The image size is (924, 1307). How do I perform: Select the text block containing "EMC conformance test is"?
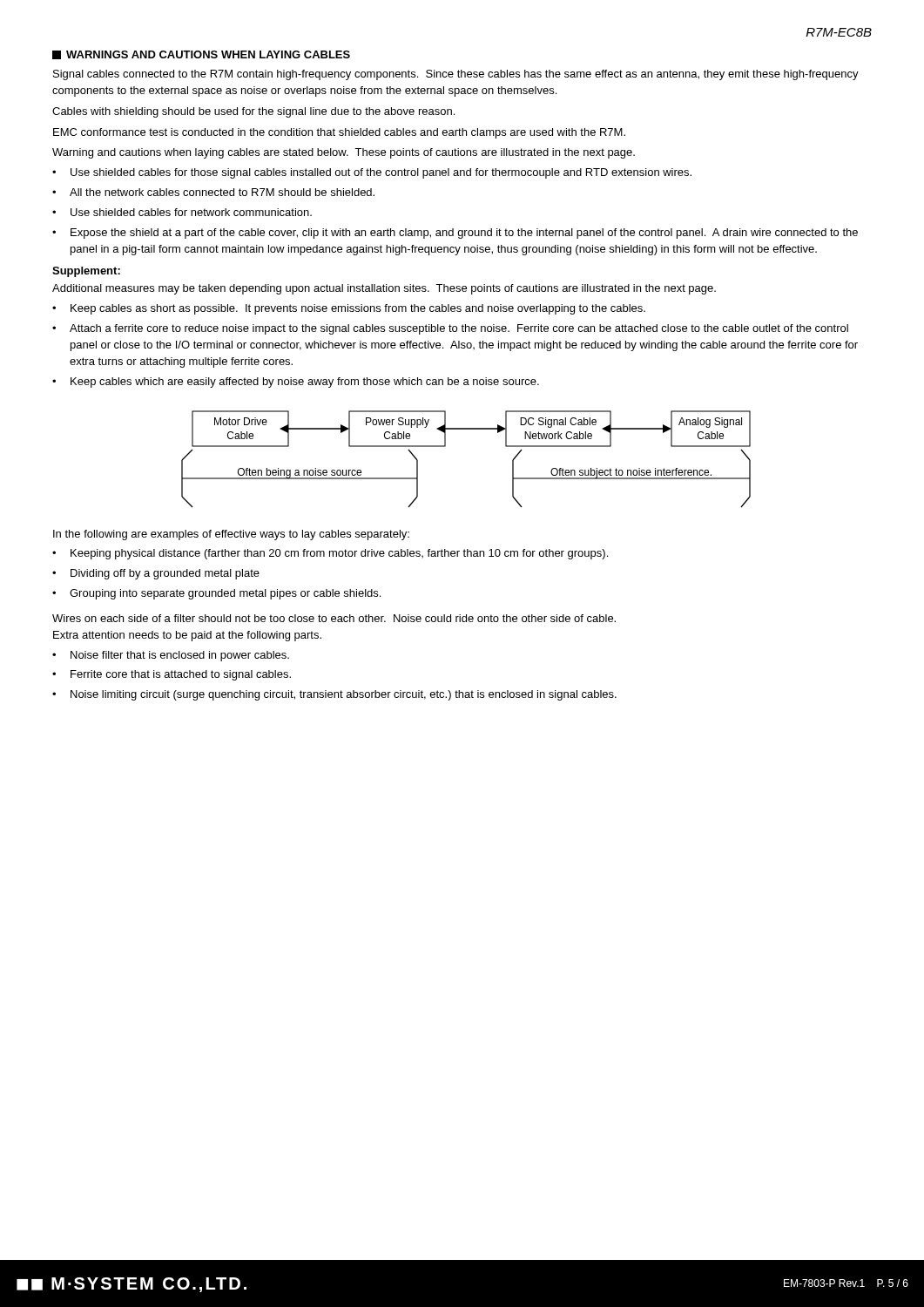coord(339,132)
